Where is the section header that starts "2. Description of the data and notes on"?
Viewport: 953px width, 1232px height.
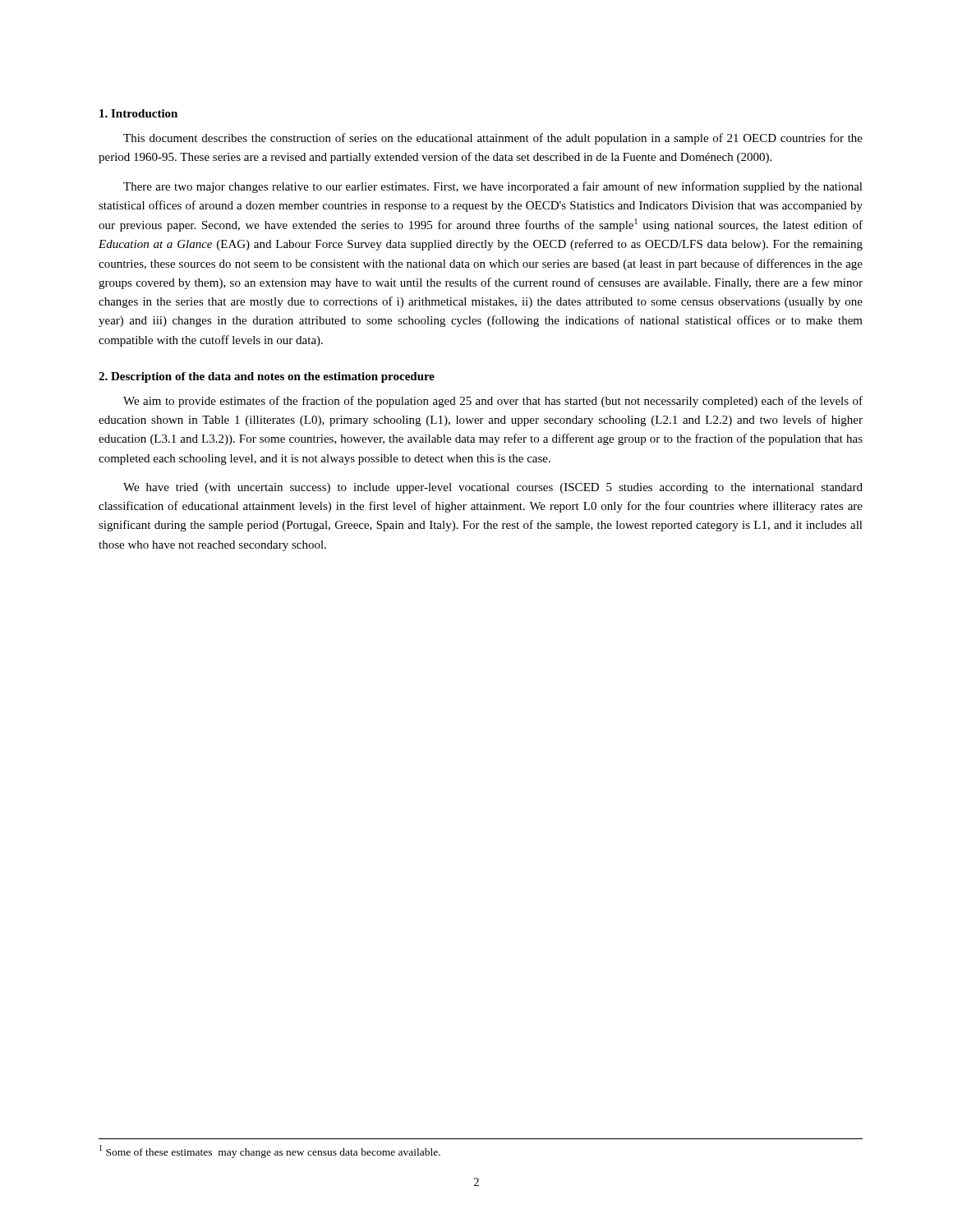click(x=267, y=376)
